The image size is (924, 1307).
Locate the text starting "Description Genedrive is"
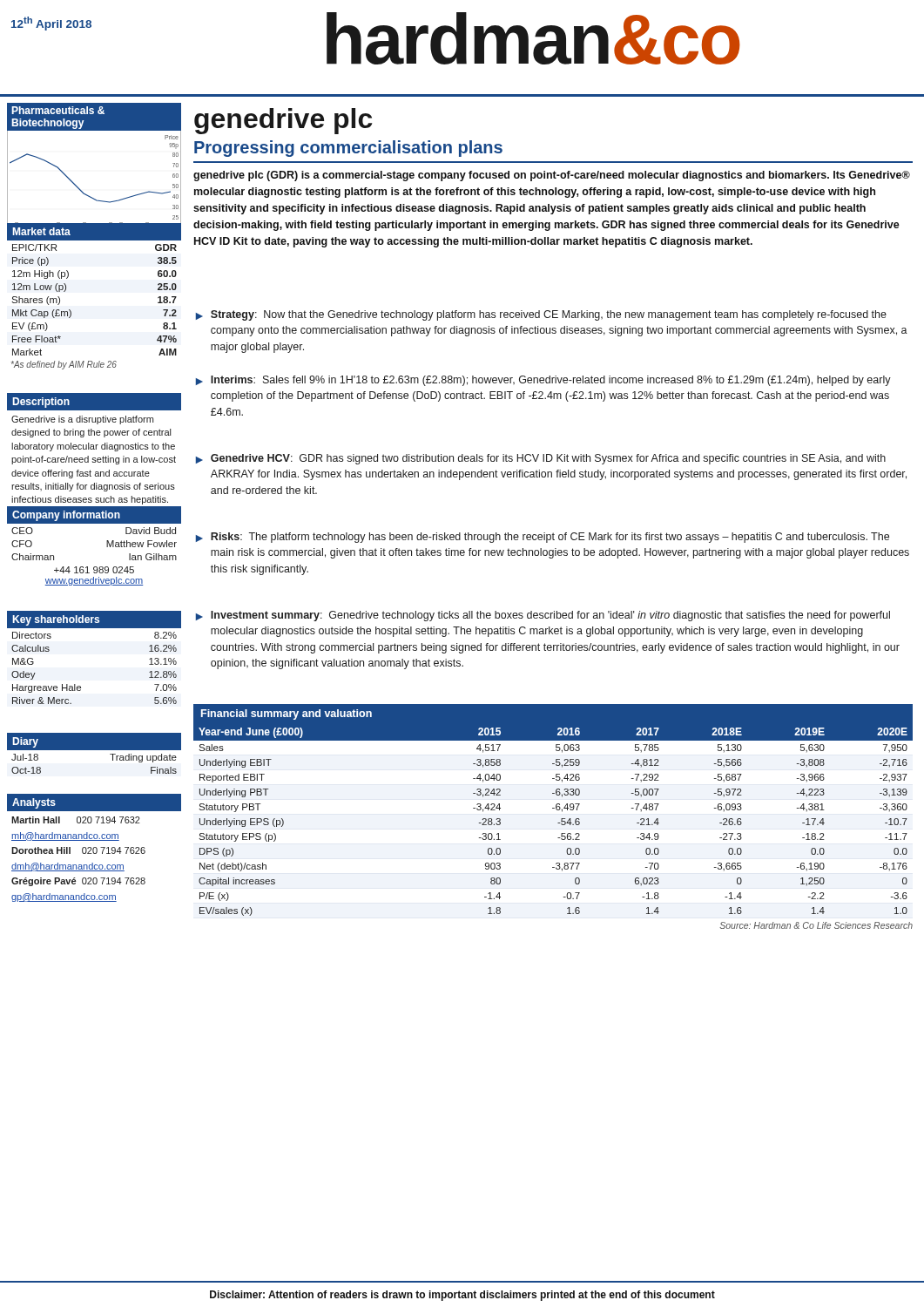click(94, 452)
